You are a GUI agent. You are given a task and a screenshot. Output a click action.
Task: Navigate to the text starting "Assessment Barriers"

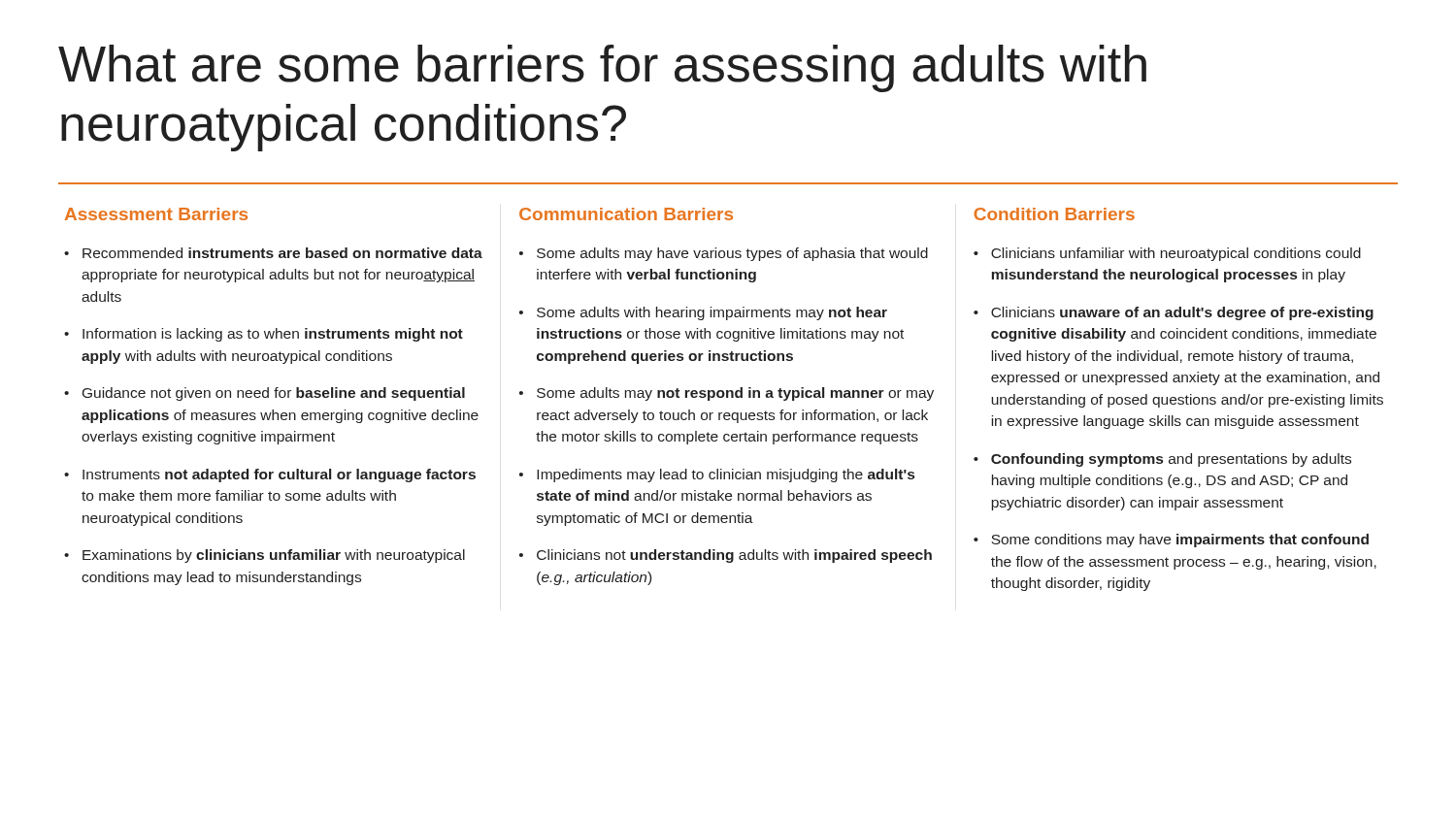click(156, 214)
